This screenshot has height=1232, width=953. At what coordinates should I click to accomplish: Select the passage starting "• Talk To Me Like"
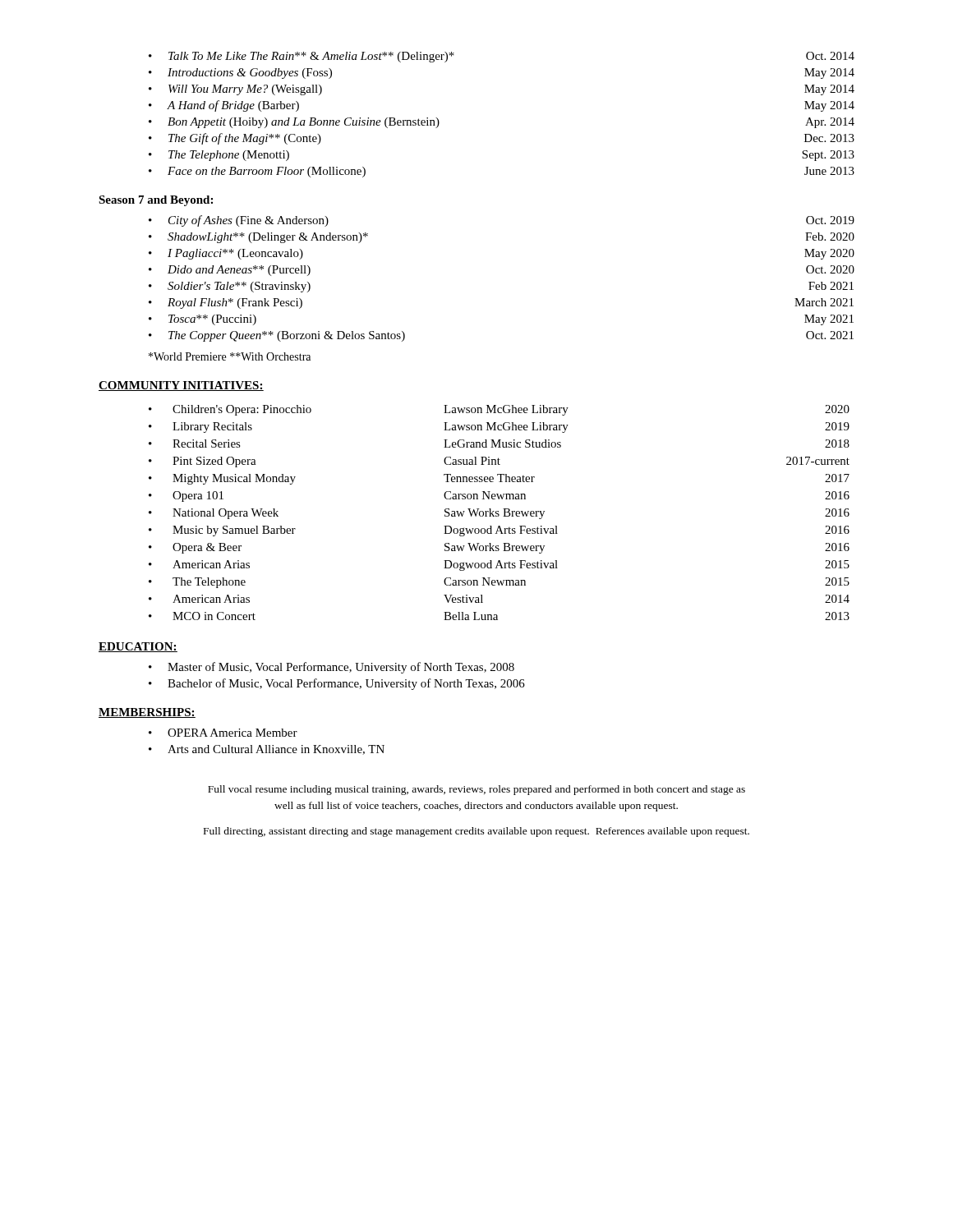314,57
